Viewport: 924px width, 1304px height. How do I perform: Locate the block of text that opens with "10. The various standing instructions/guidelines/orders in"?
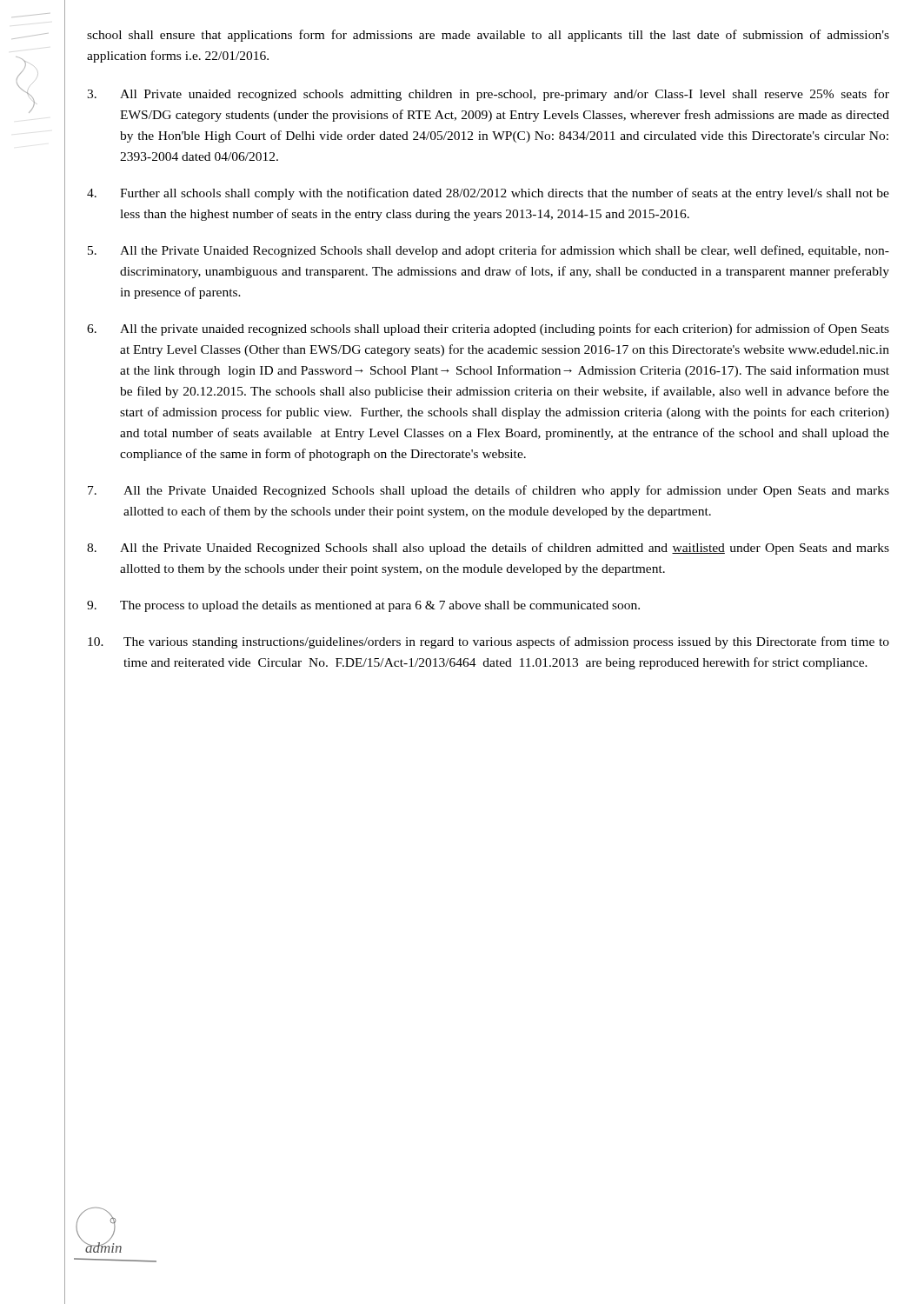click(x=488, y=651)
